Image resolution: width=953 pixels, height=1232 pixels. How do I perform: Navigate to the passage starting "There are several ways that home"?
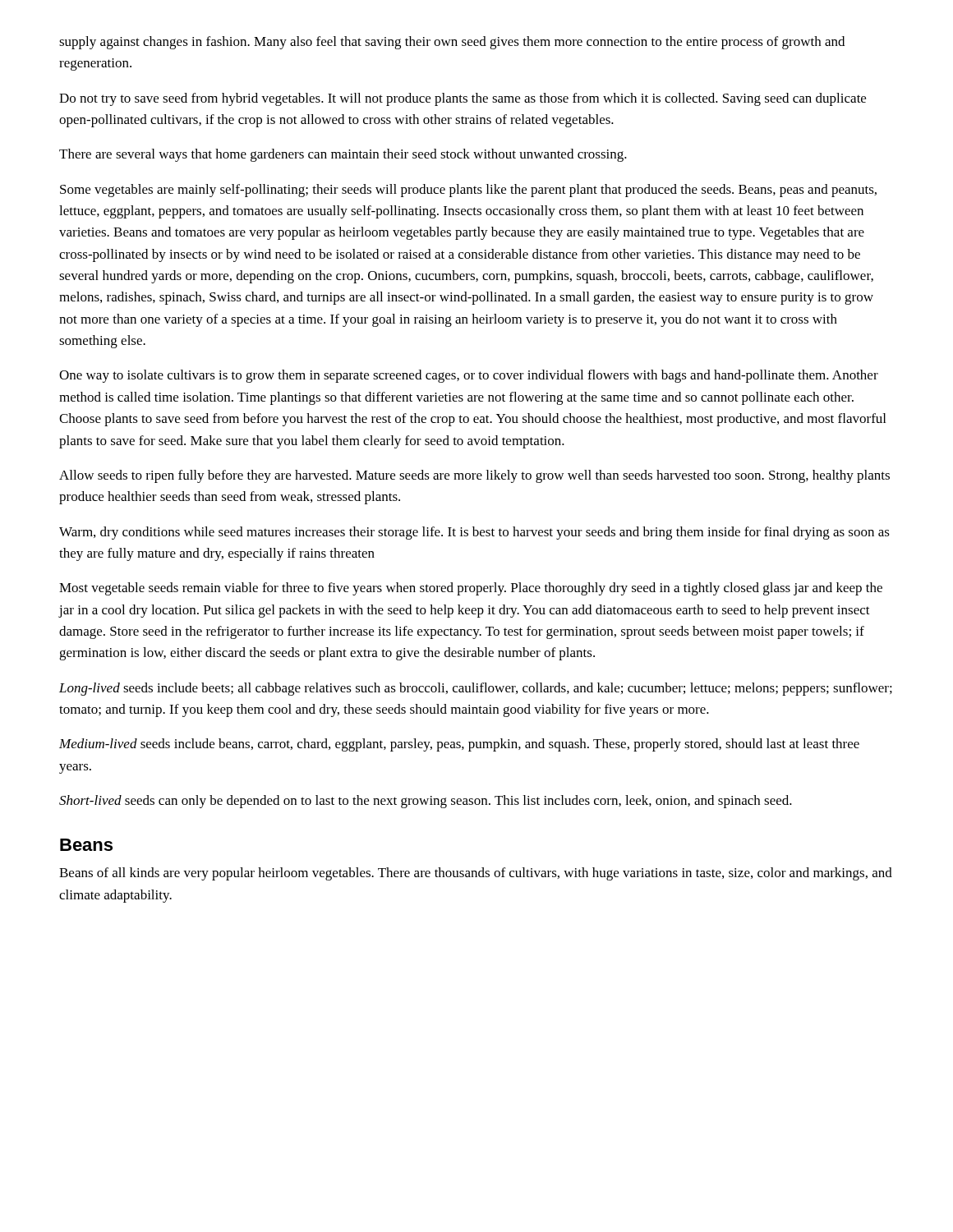(x=343, y=154)
